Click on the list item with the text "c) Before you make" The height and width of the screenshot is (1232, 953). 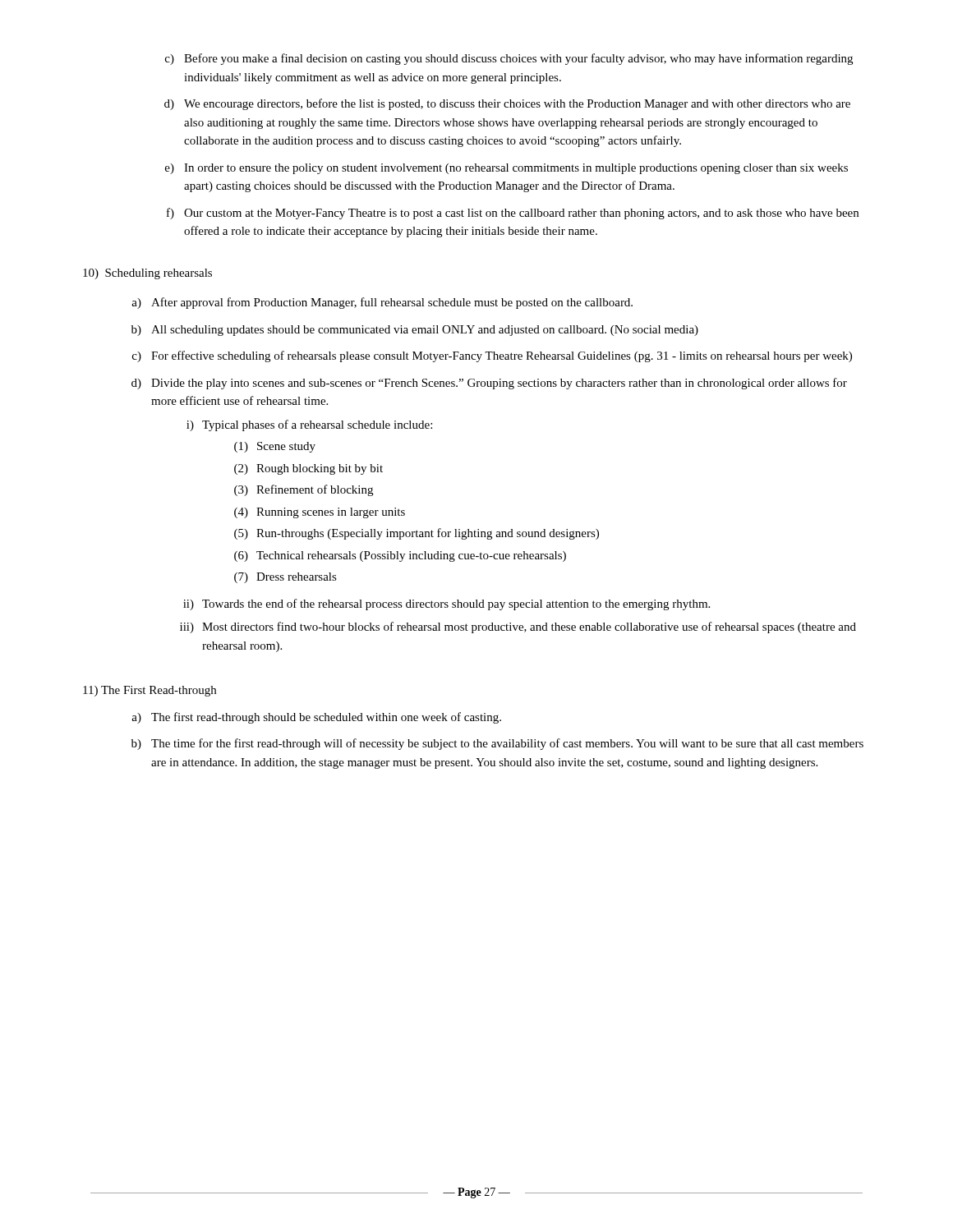pos(501,68)
